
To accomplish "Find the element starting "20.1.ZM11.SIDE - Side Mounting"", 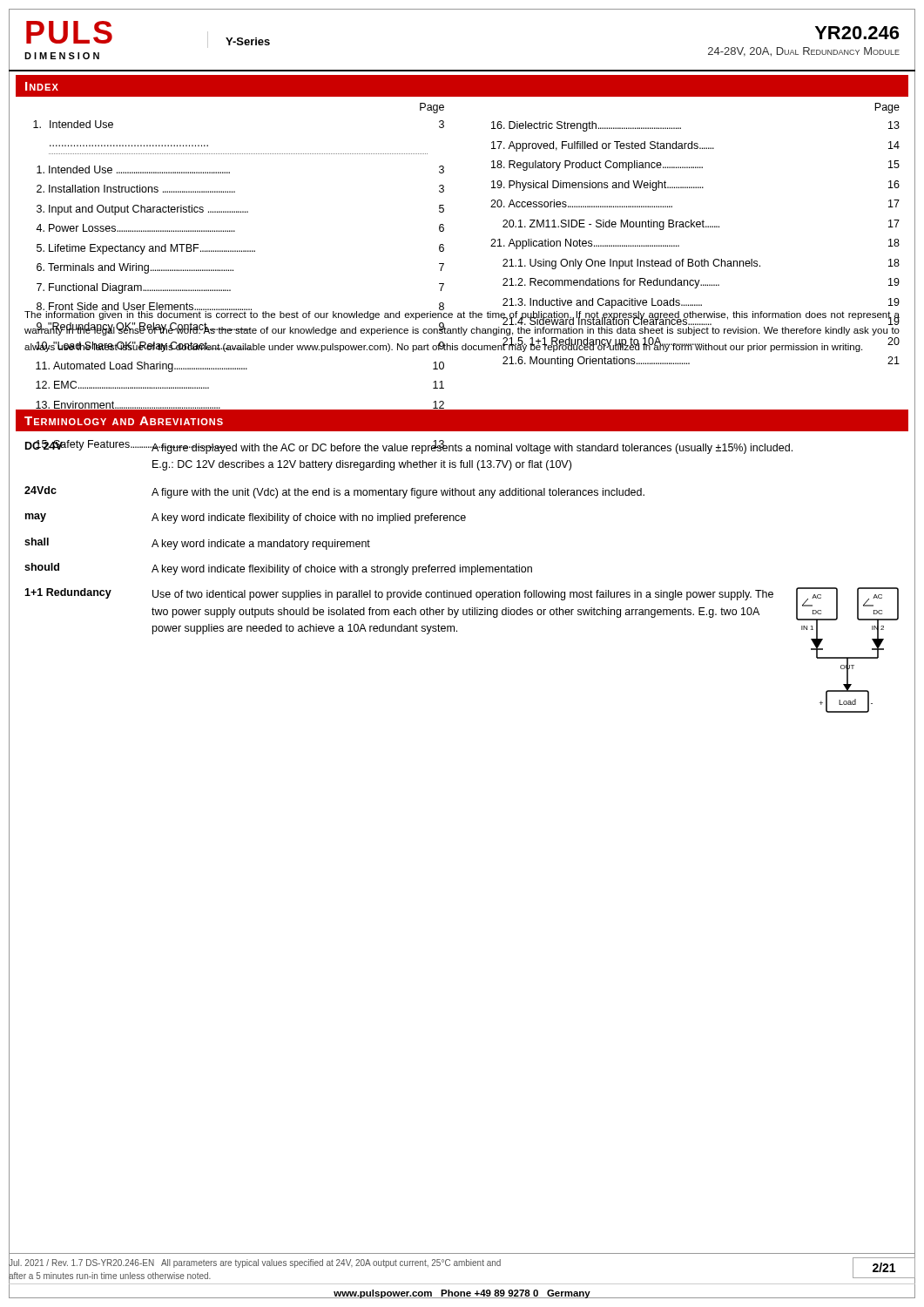I will click(x=696, y=224).
